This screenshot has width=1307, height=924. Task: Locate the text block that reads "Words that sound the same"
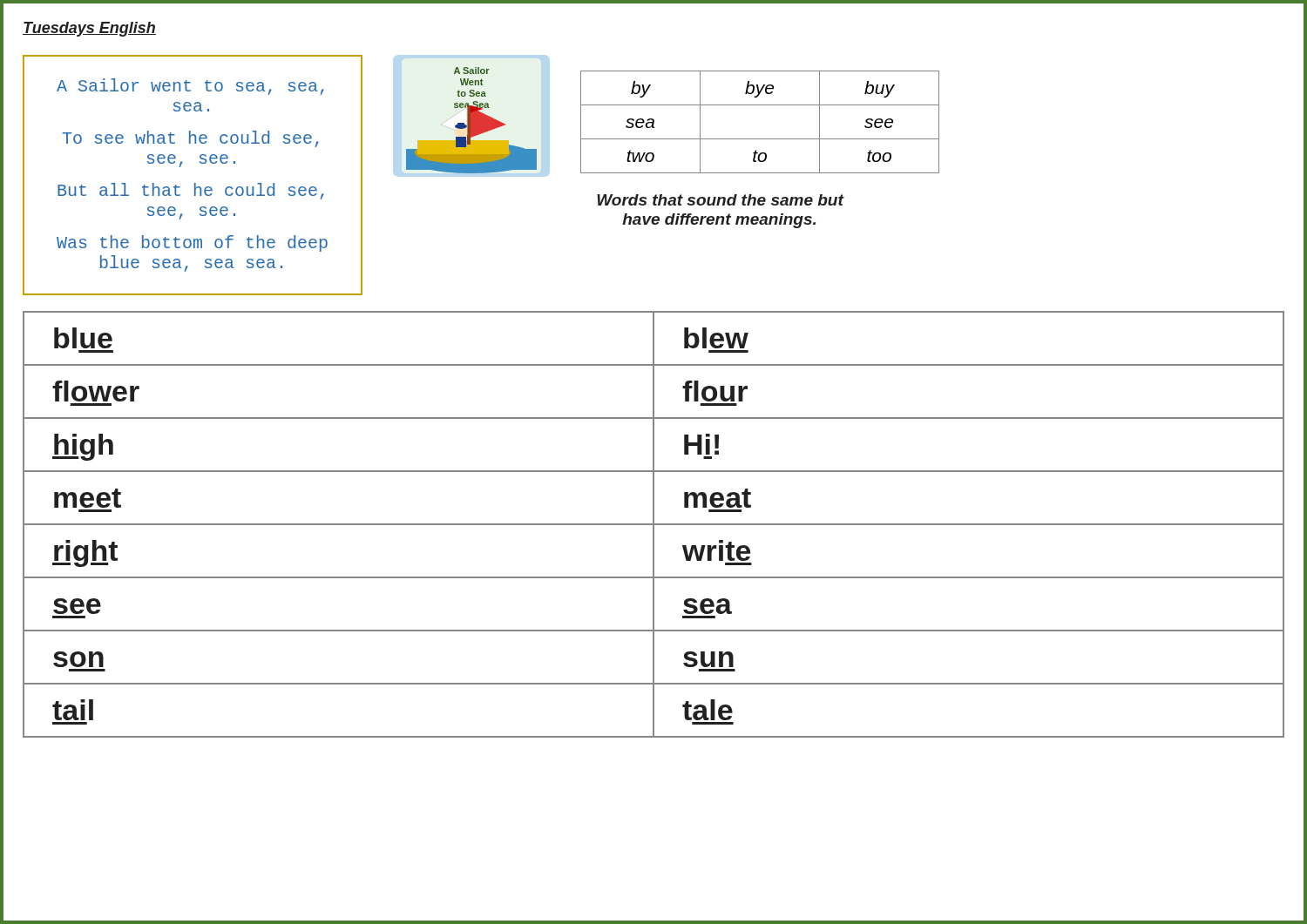[x=720, y=209]
